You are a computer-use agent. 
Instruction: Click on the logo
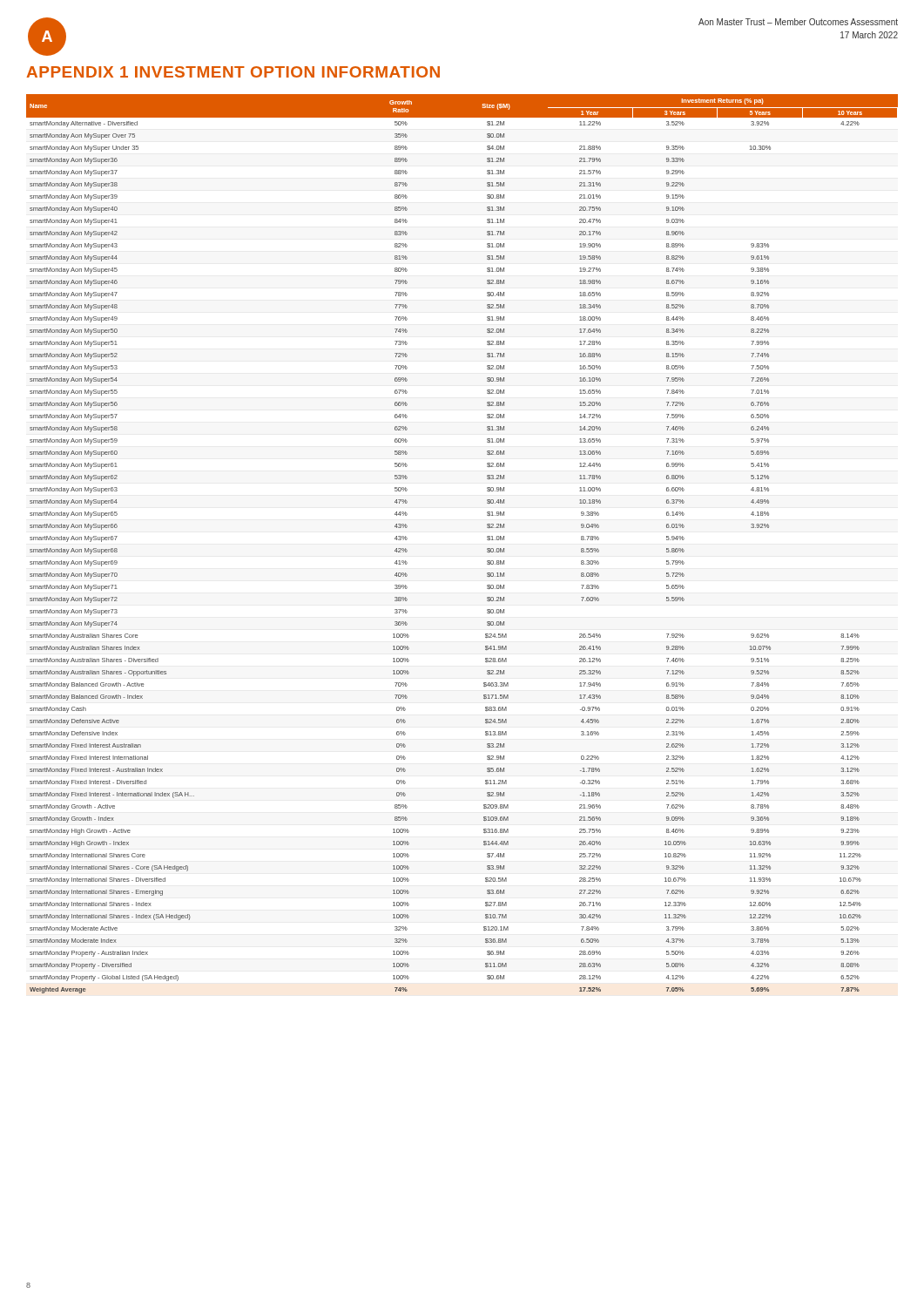coord(47,37)
